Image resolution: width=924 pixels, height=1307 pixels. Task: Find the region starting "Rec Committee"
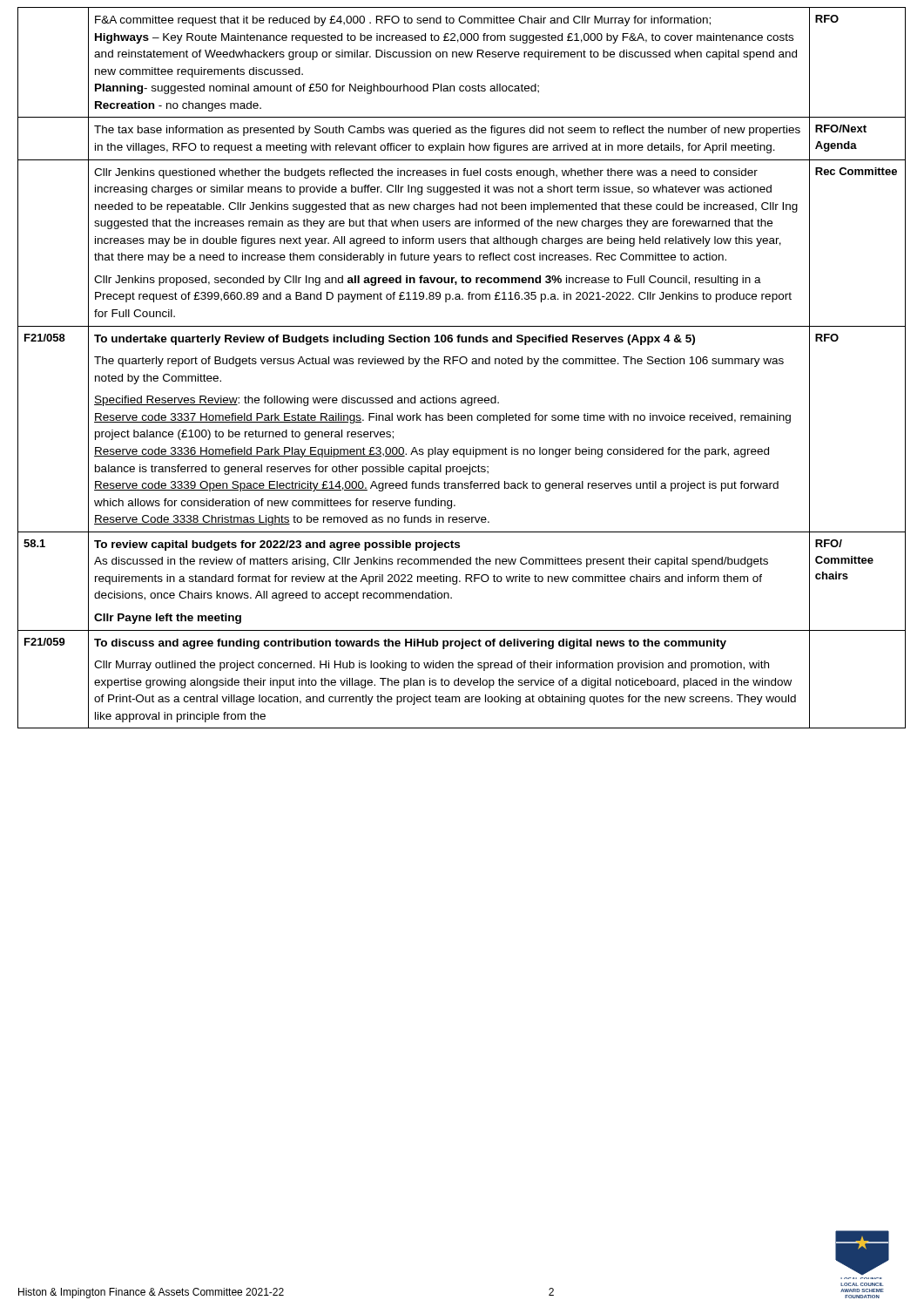(856, 171)
